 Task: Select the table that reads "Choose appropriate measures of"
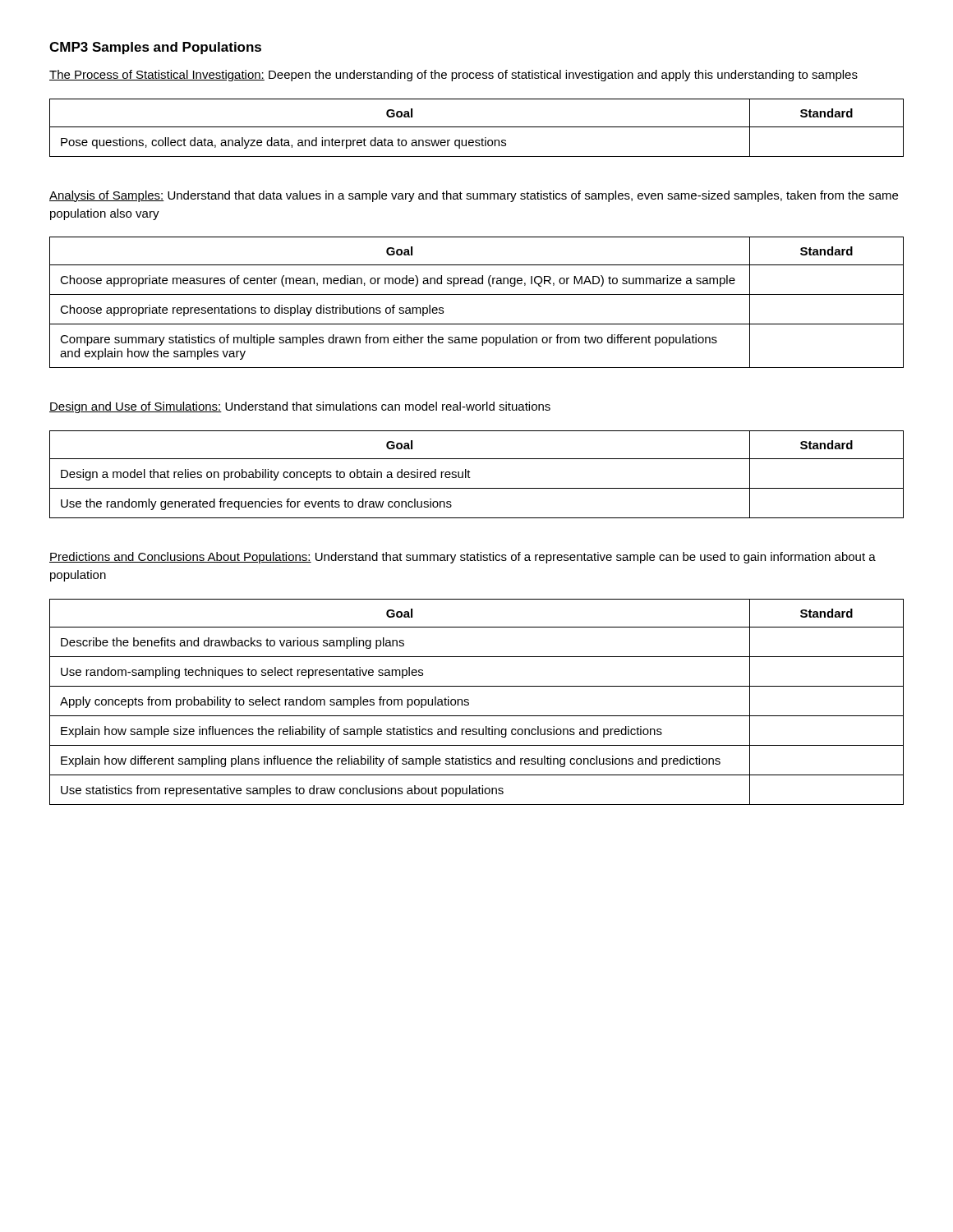[x=476, y=302]
